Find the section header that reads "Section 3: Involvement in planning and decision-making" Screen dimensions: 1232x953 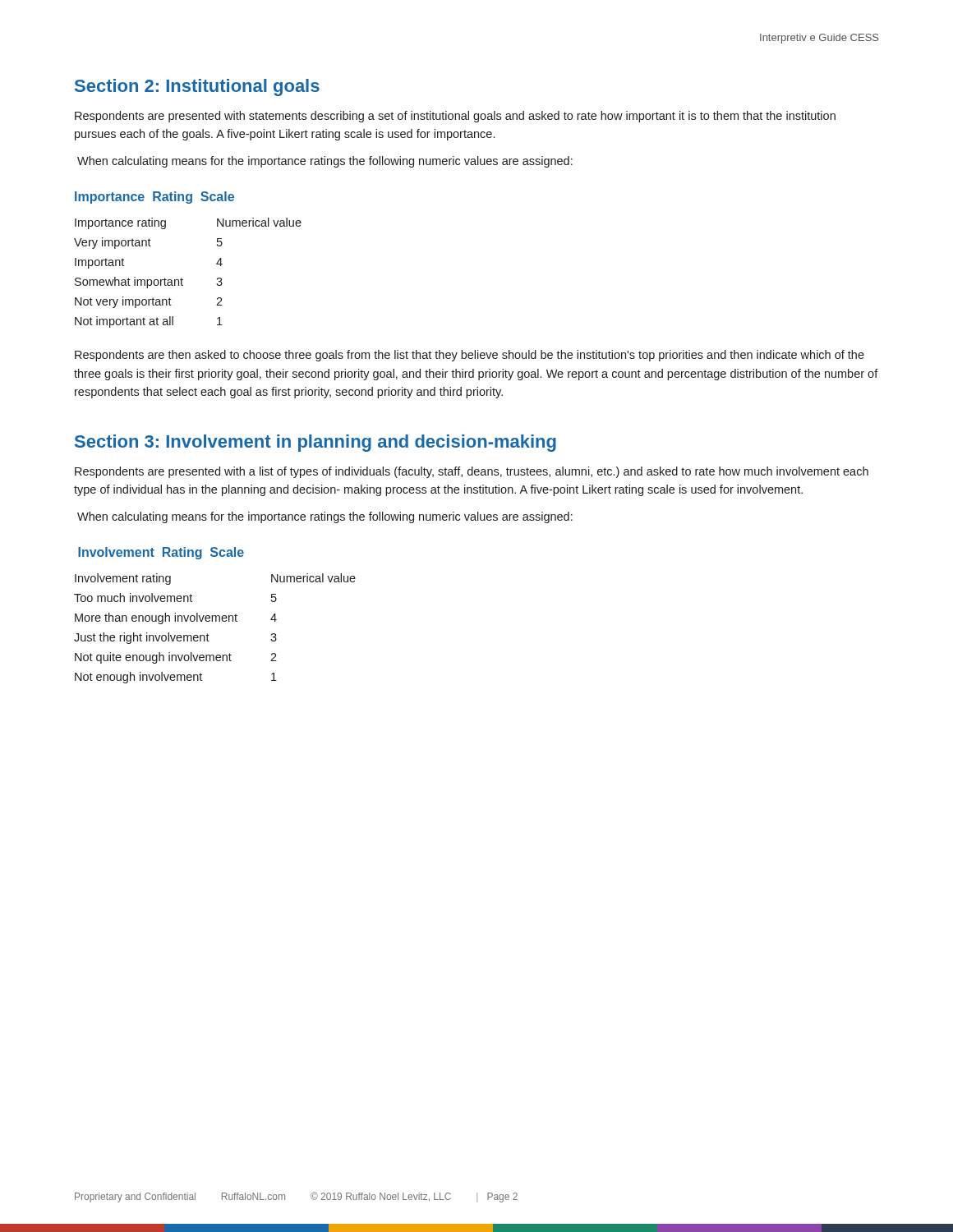pyautogui.click(x=315, y=441)
